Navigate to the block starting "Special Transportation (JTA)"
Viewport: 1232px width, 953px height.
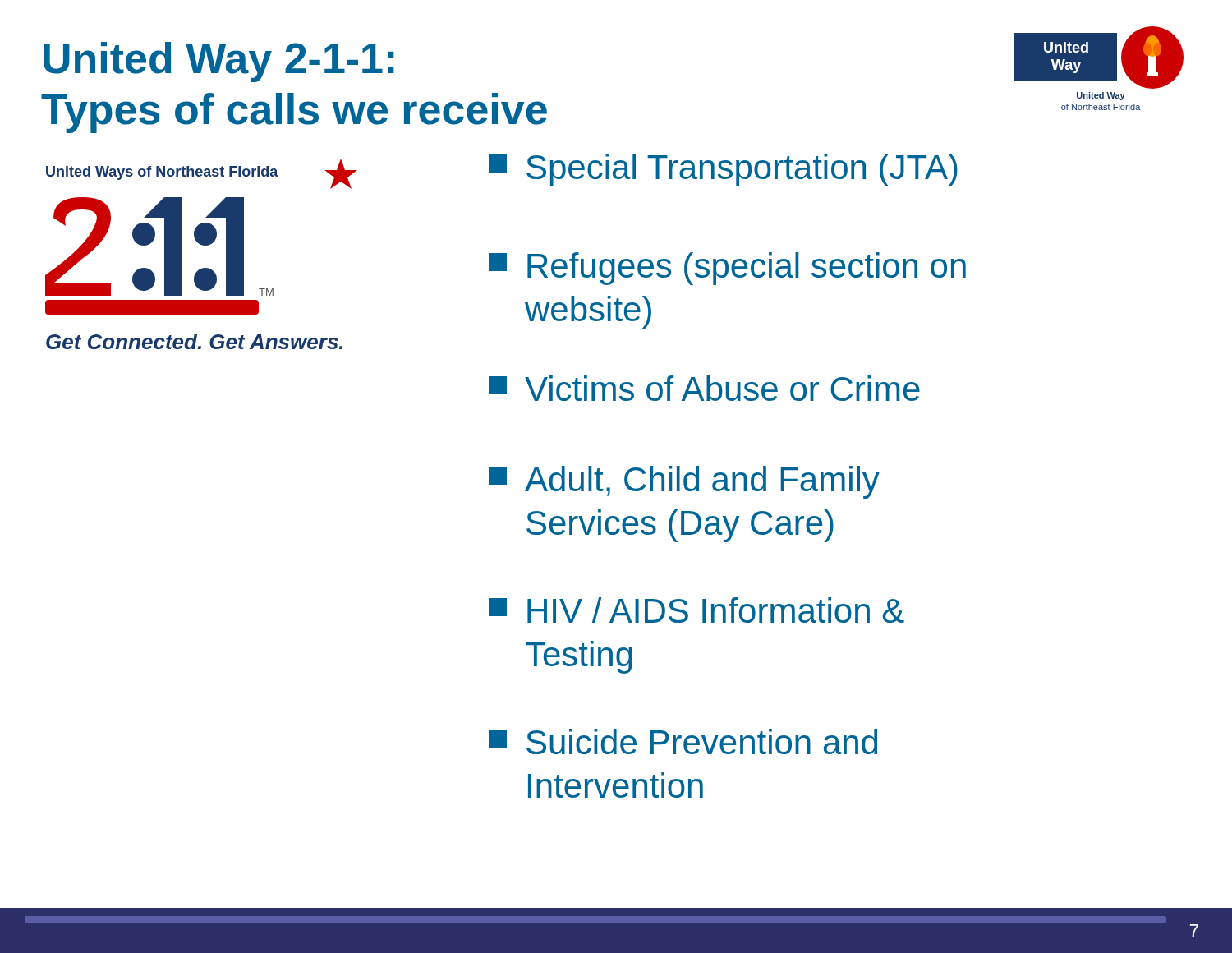[x=840, y=168]
